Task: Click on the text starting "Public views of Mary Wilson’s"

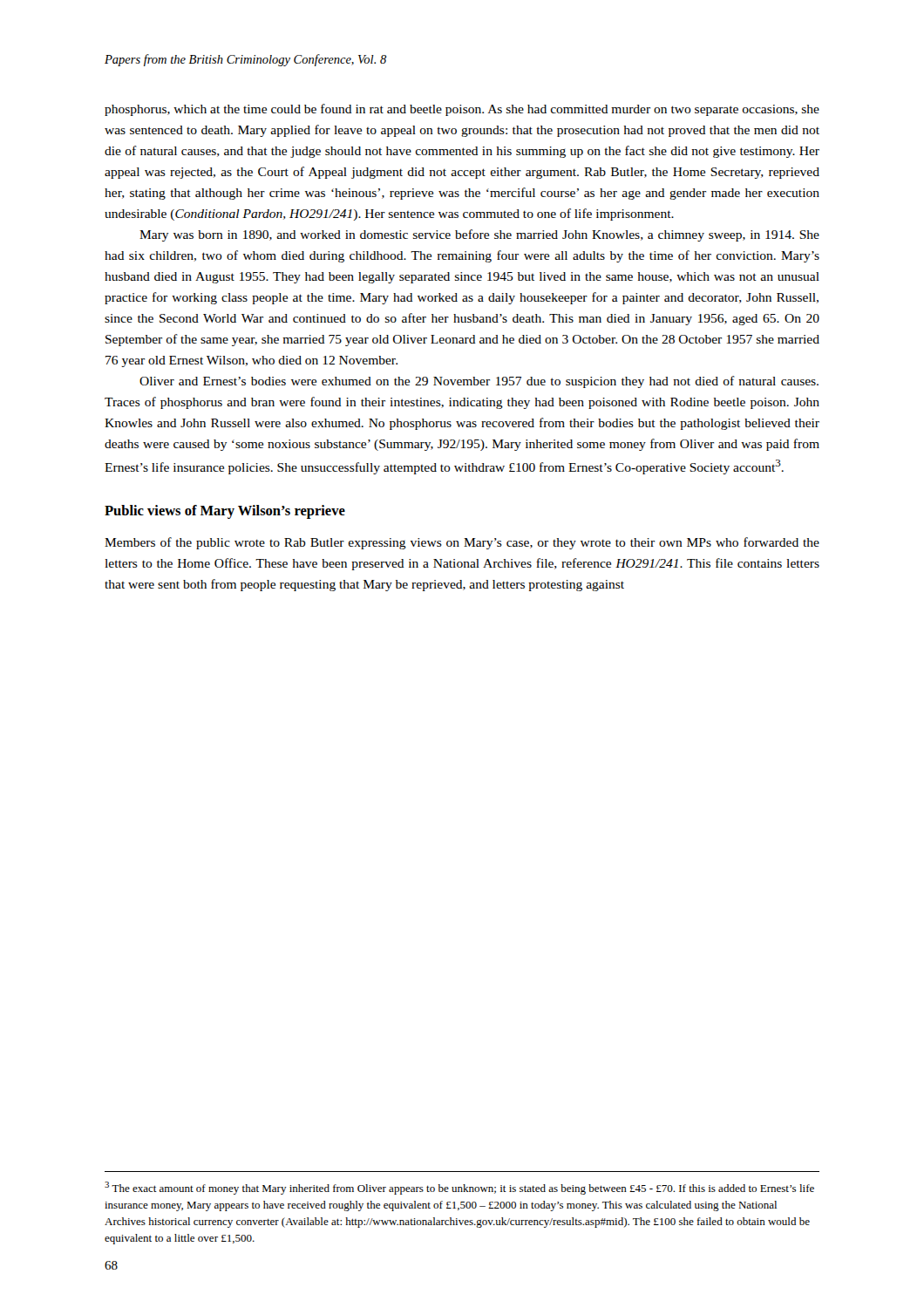Action: pos(225,511)
